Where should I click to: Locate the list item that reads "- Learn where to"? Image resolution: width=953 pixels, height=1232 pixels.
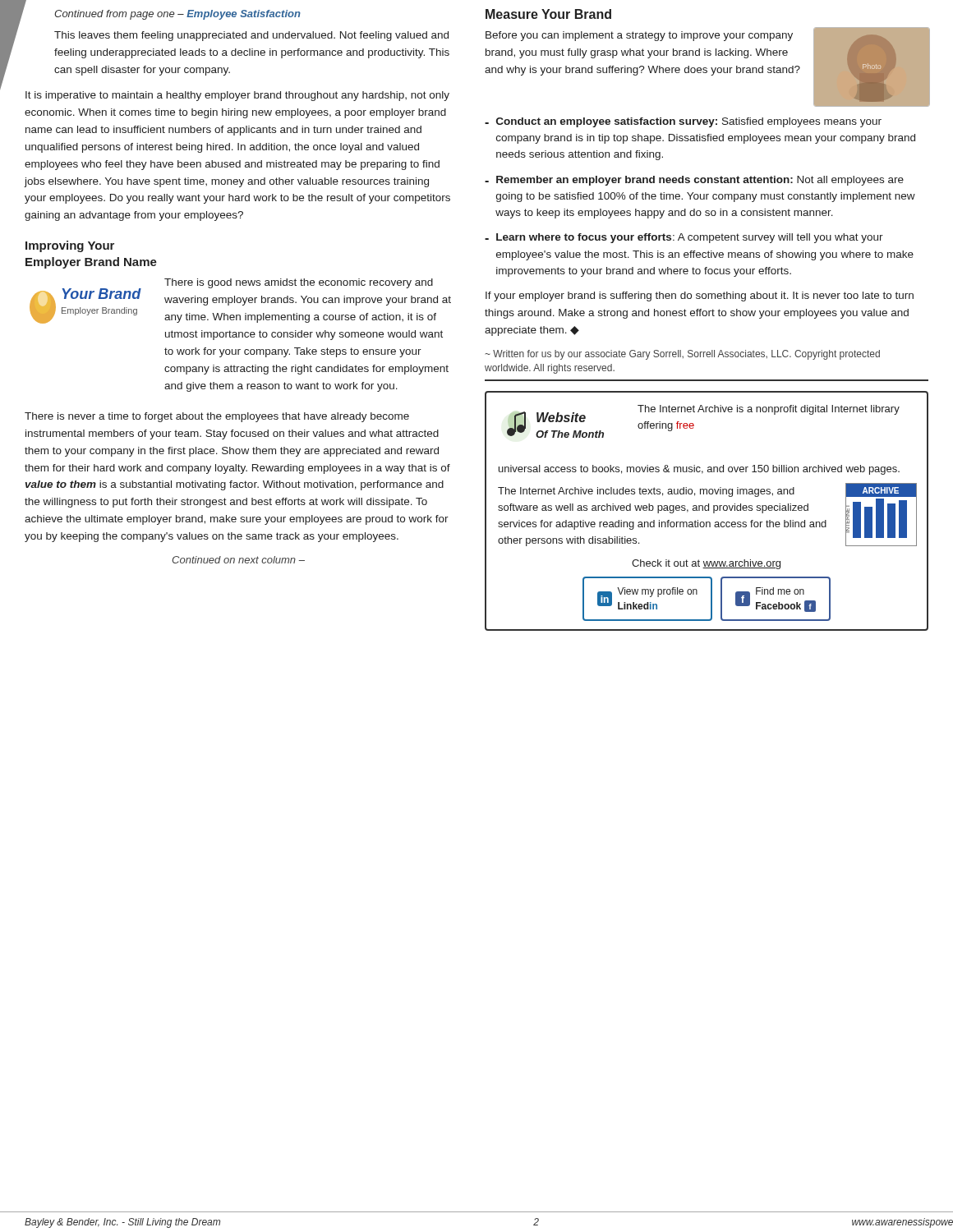coord(707,254)
